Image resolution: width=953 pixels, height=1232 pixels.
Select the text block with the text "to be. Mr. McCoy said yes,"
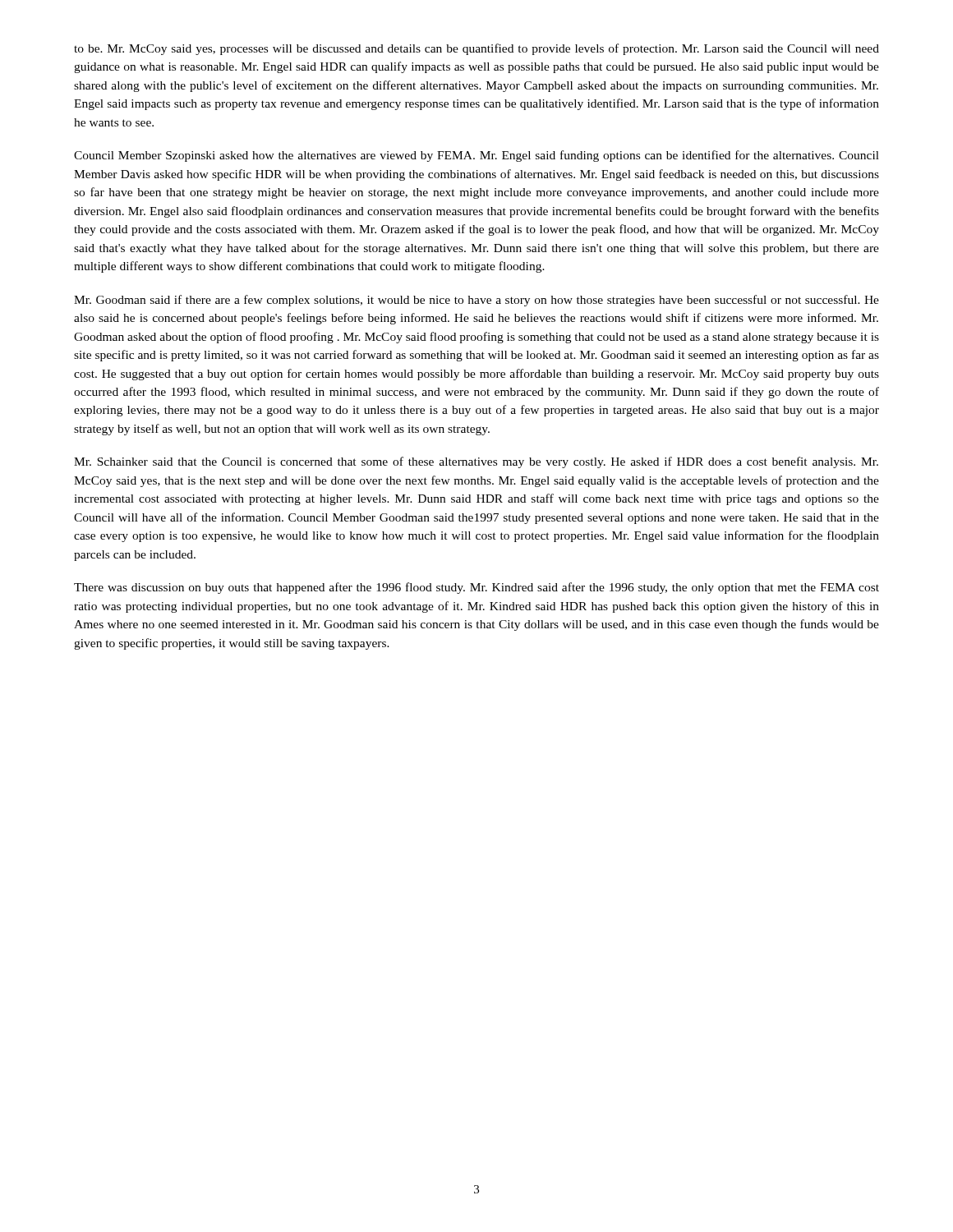(476, 85)
